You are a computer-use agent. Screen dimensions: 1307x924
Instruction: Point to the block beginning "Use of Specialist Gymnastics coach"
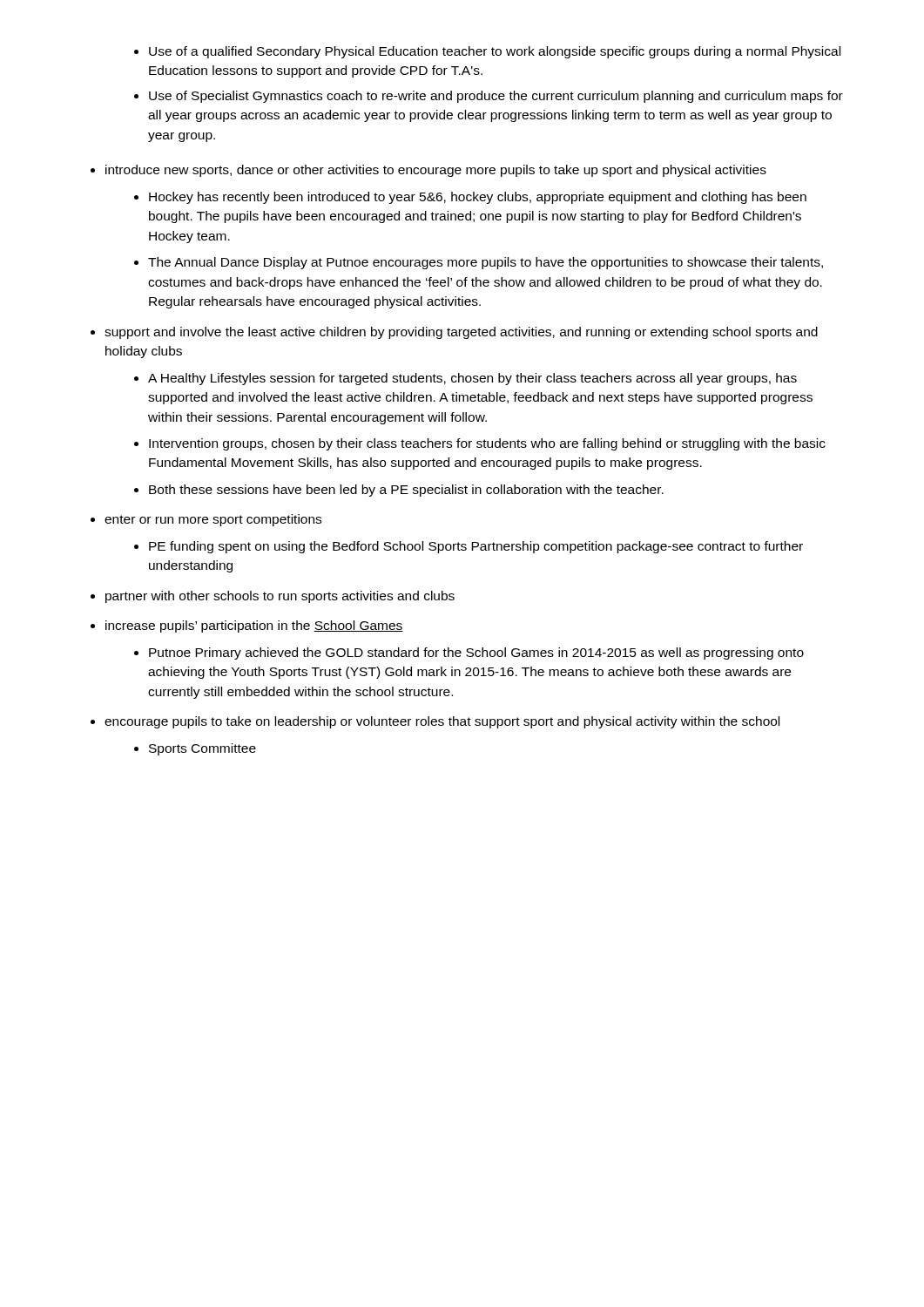pyautogui.click(x=495, y=115)
